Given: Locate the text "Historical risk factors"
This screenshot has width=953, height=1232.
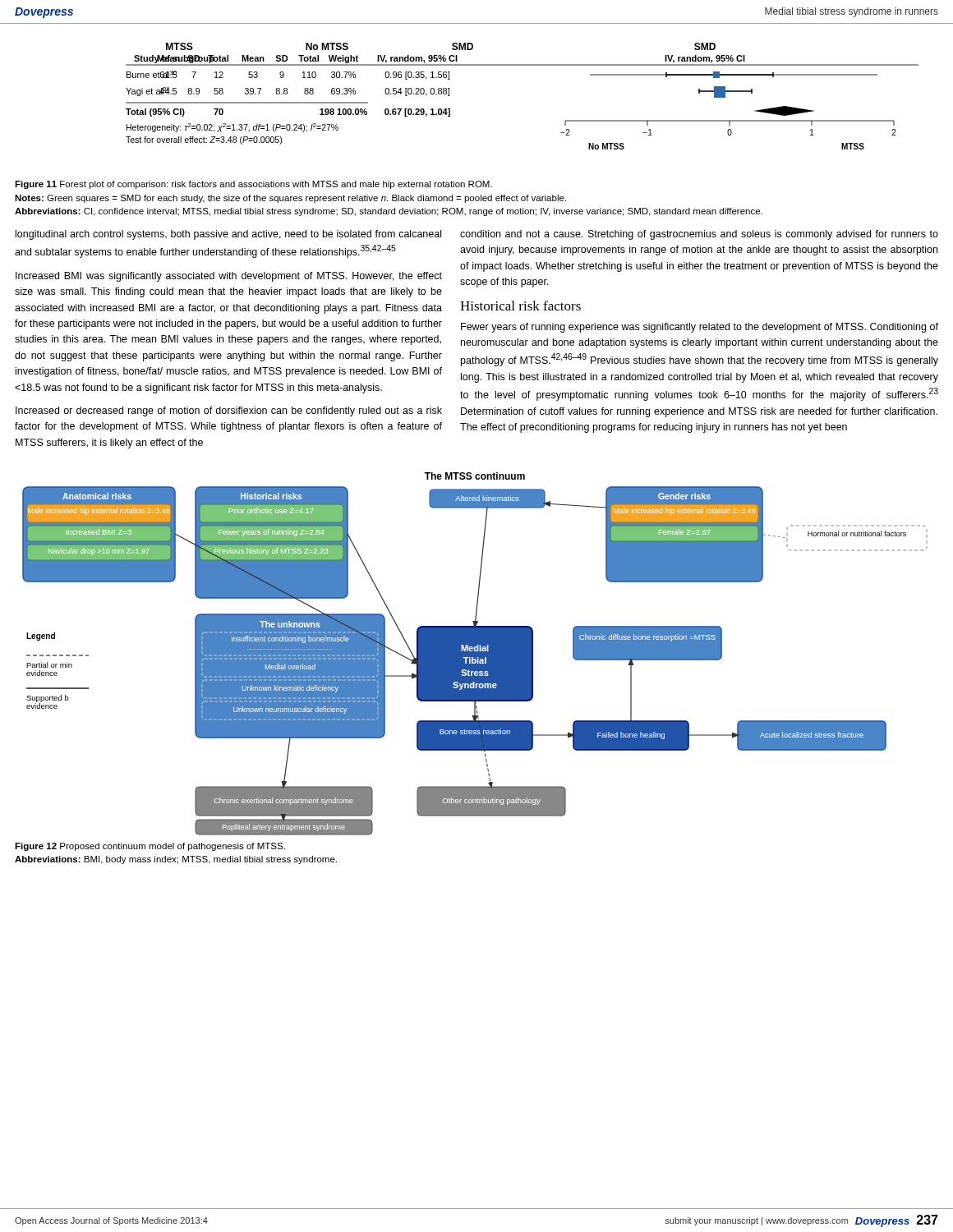Looking at the screenshot, I should click(x=521, y=306).
